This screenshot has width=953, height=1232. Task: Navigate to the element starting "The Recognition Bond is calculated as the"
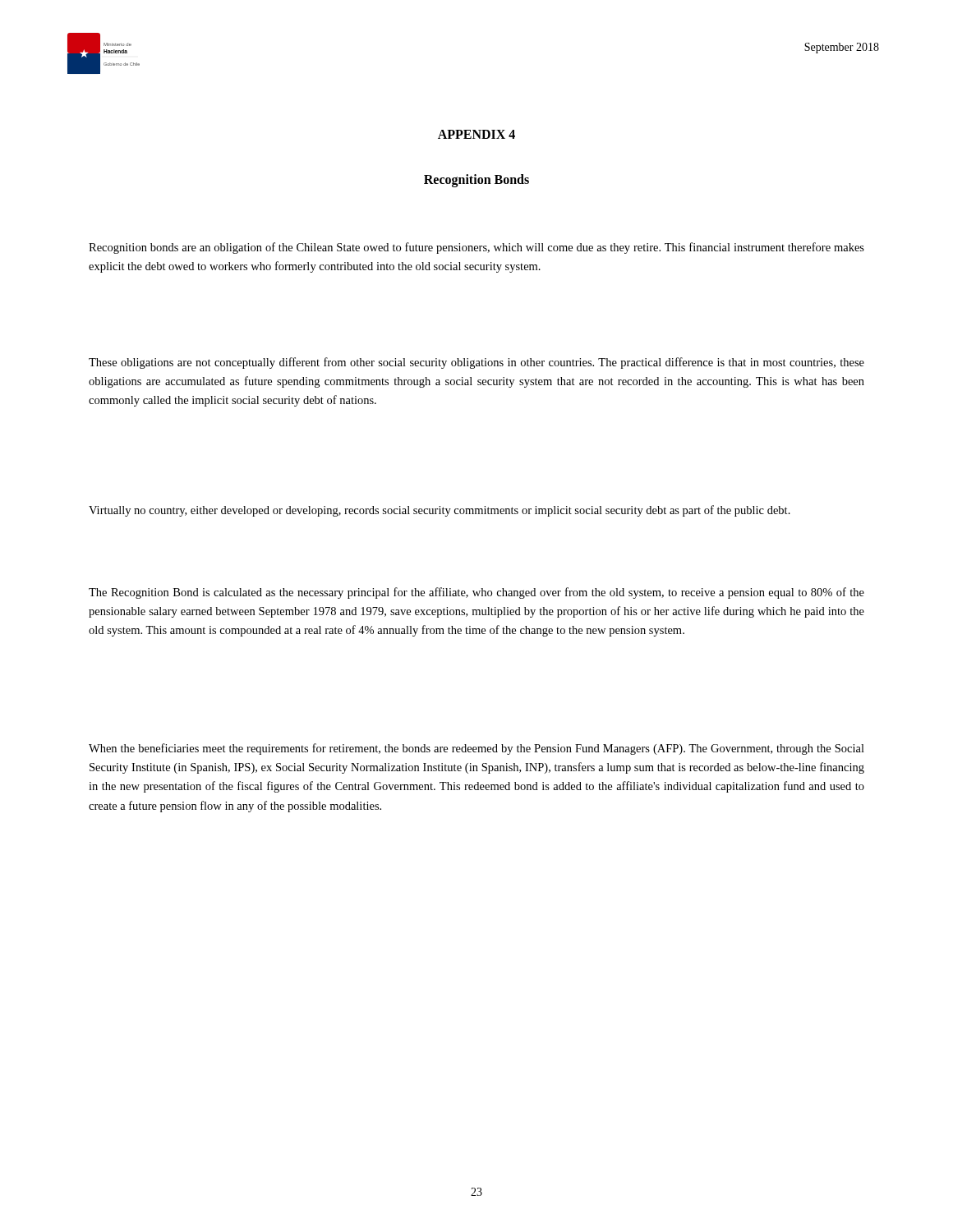click(476, 611)
